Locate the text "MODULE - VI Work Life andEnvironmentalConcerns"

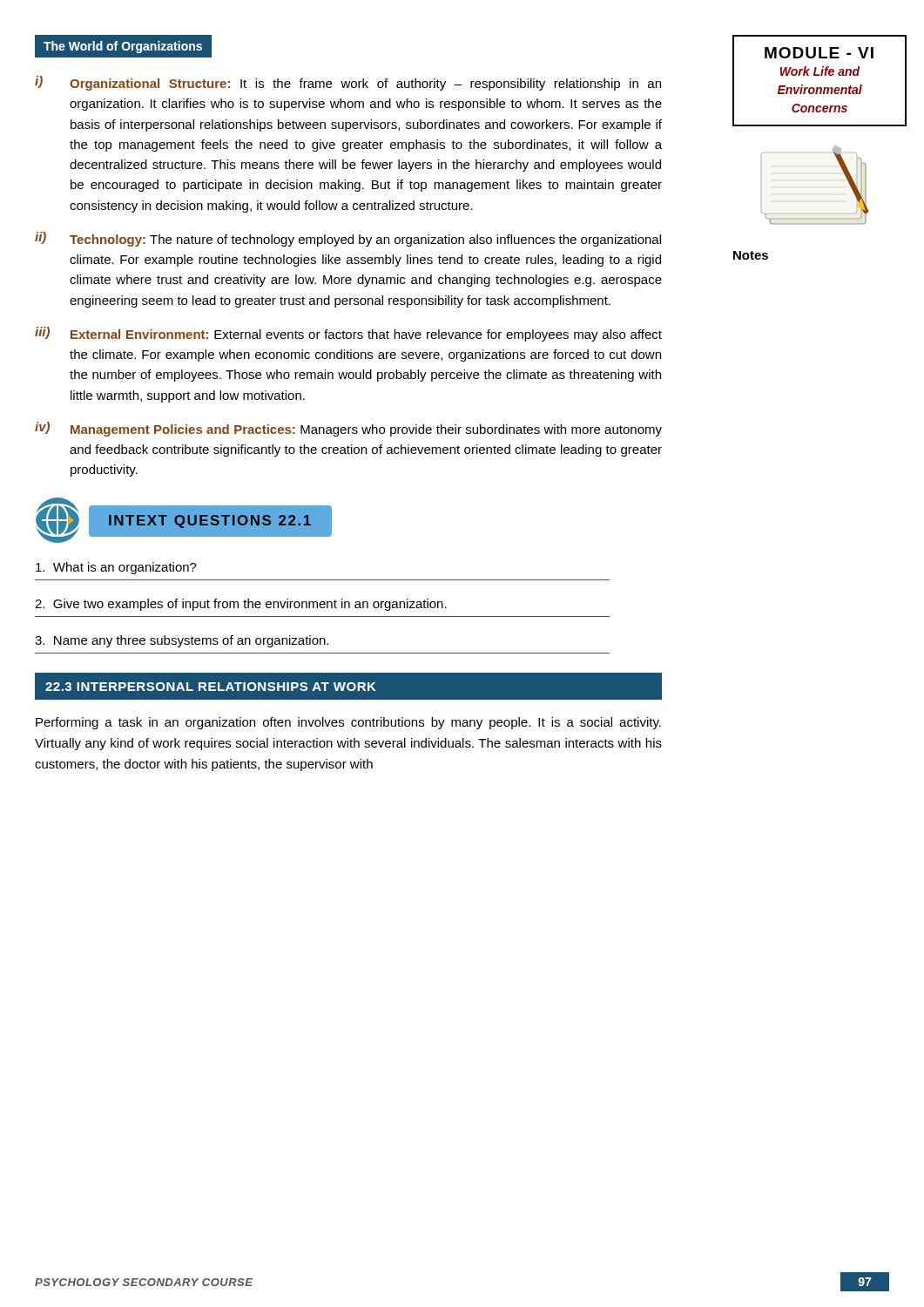819,81
